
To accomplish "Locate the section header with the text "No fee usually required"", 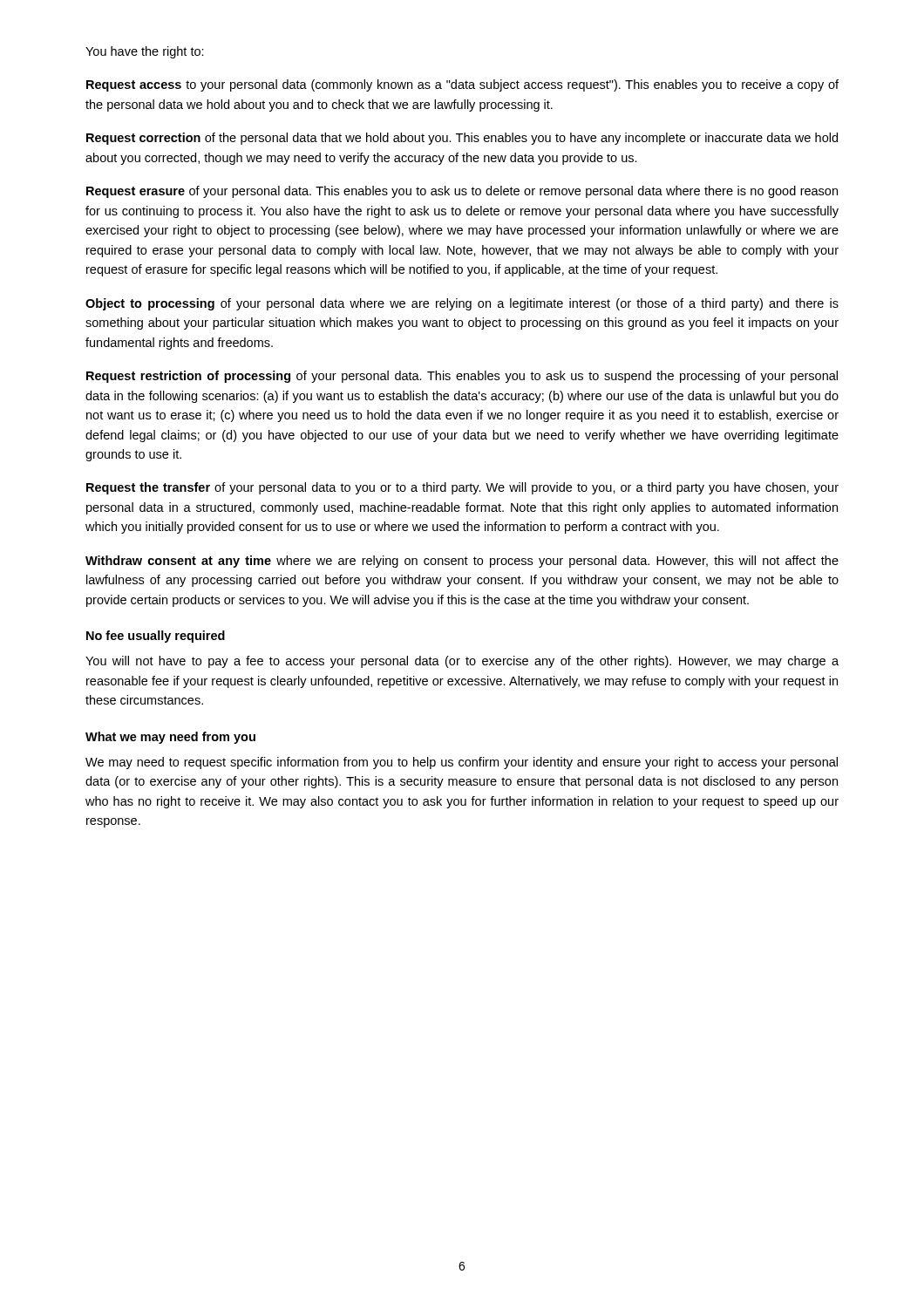I will click(155, 636).
